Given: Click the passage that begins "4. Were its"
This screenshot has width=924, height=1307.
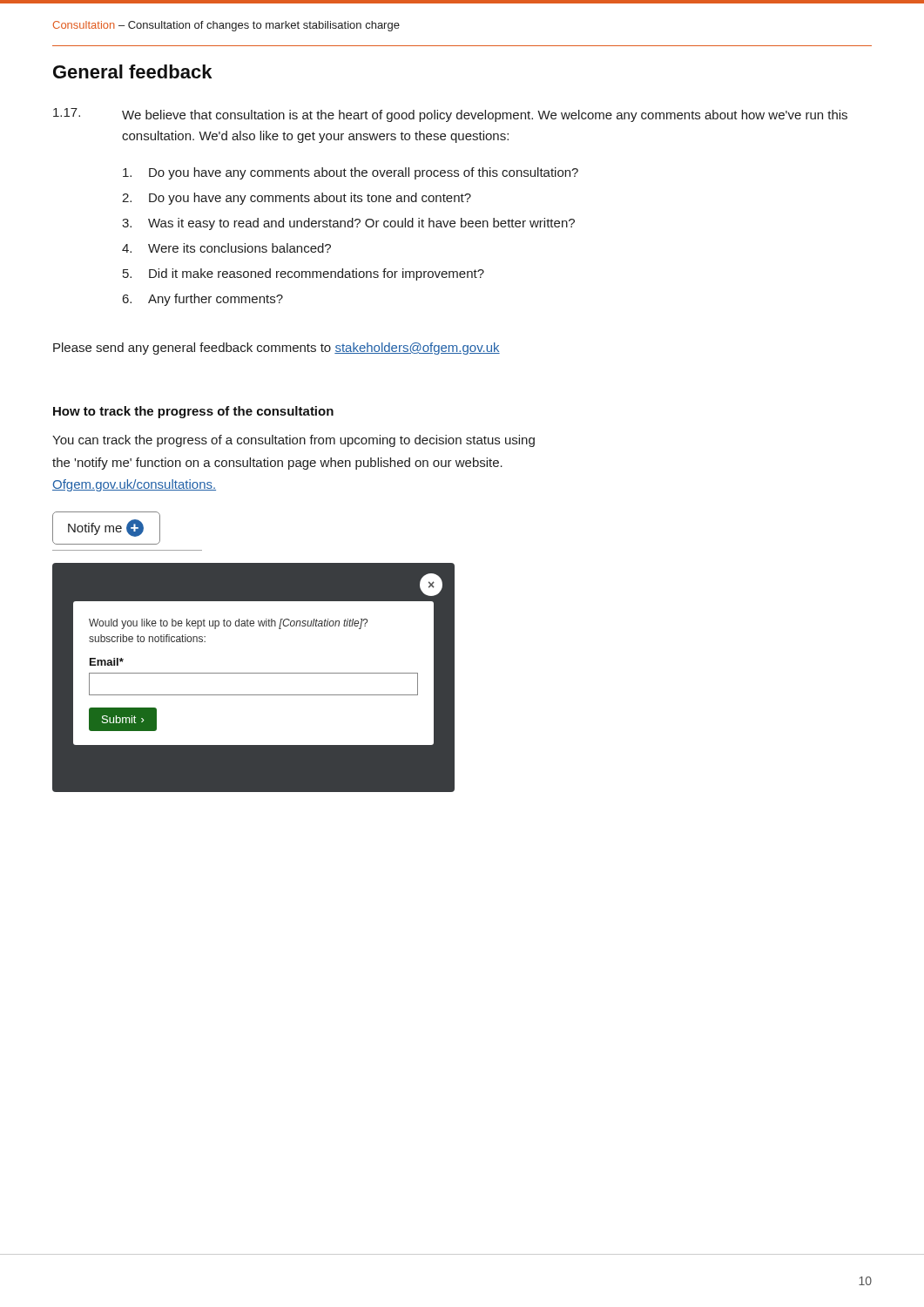Looking at the screenshot, I should 227,248.
